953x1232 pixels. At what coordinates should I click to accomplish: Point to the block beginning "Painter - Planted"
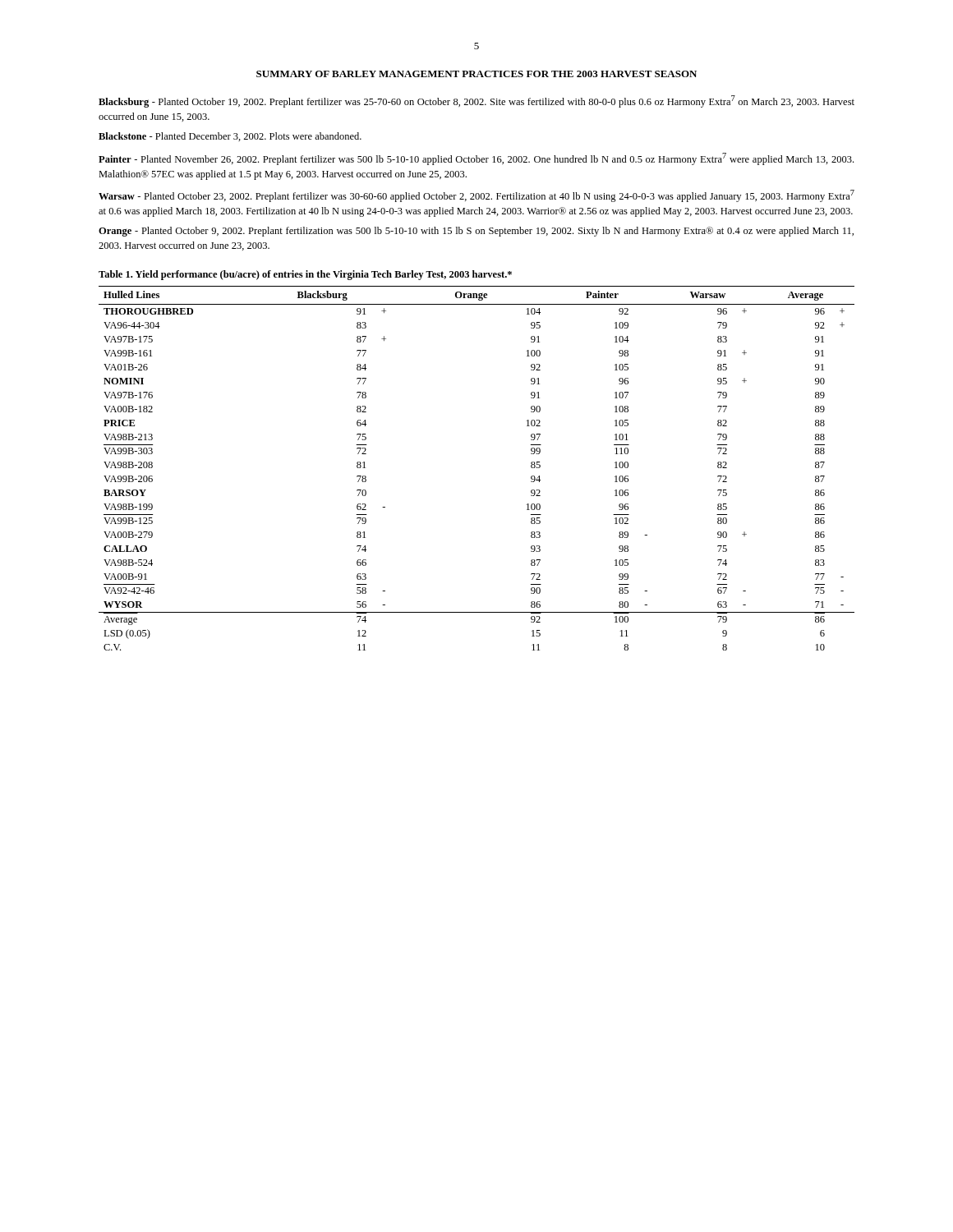coord(476,165)
